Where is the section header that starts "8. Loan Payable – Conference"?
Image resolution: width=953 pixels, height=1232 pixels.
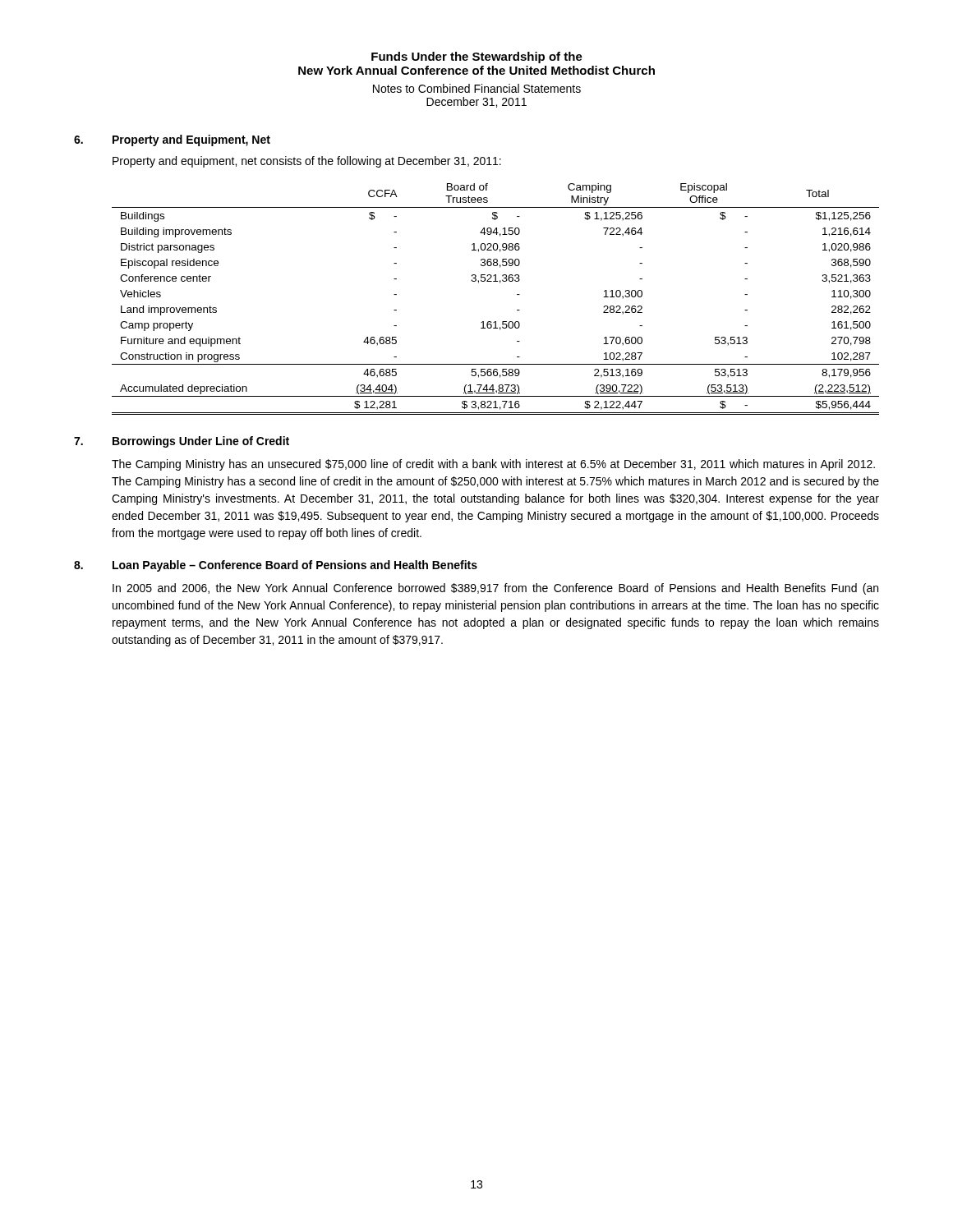tap(276, 565)
